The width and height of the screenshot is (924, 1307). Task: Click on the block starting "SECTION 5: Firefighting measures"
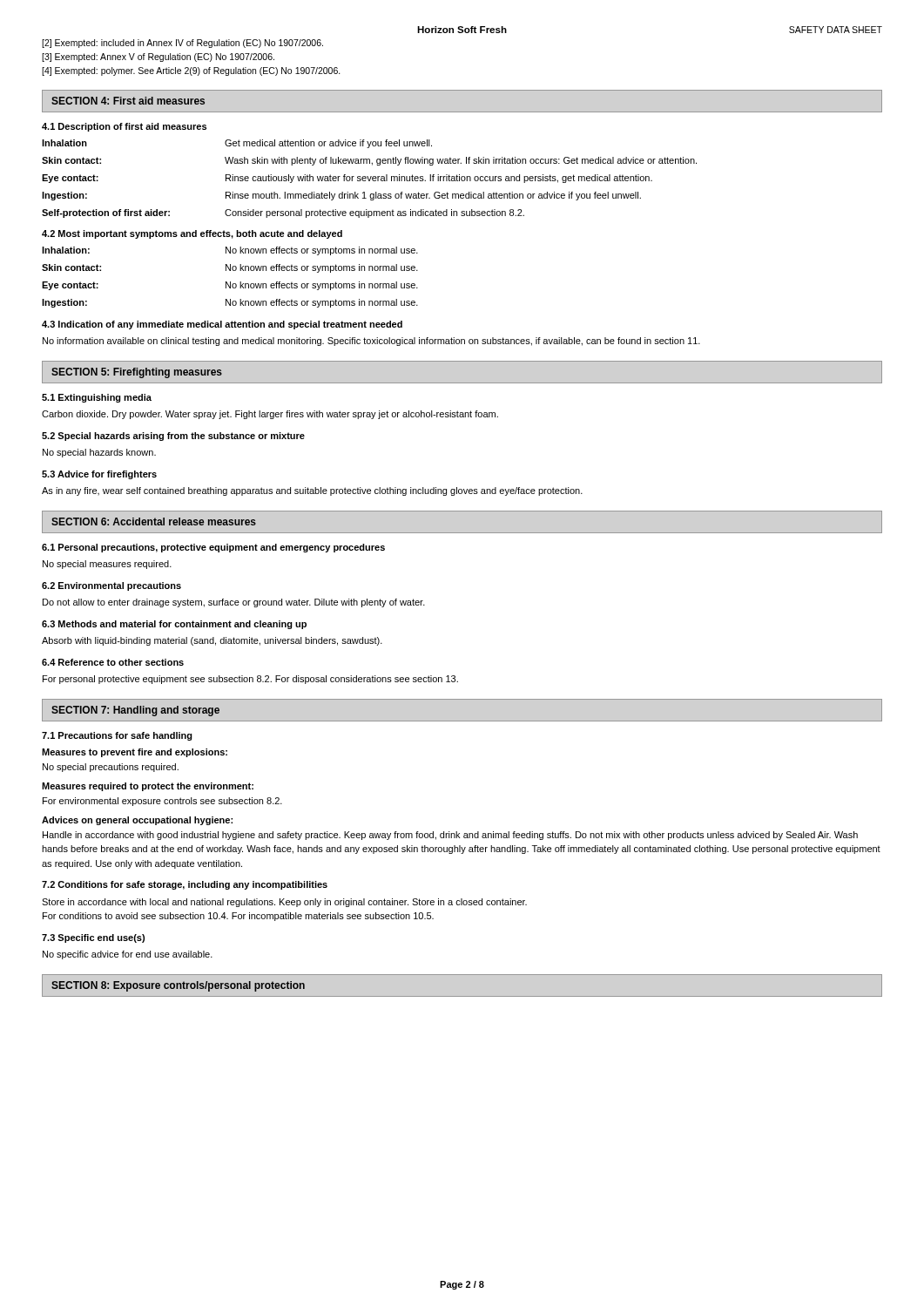click(137, 372)
